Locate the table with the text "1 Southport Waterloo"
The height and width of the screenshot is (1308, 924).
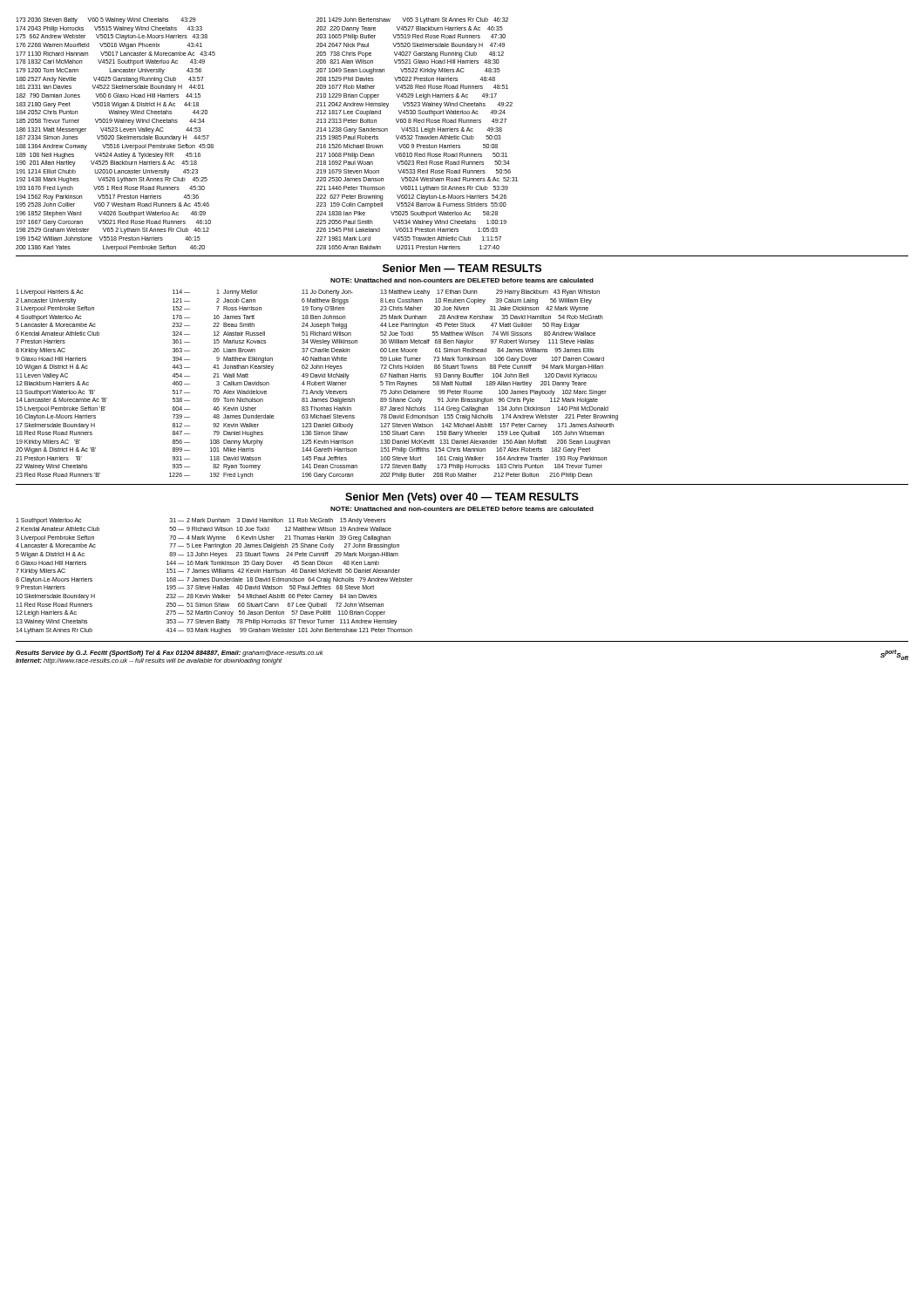pos(462,575)
